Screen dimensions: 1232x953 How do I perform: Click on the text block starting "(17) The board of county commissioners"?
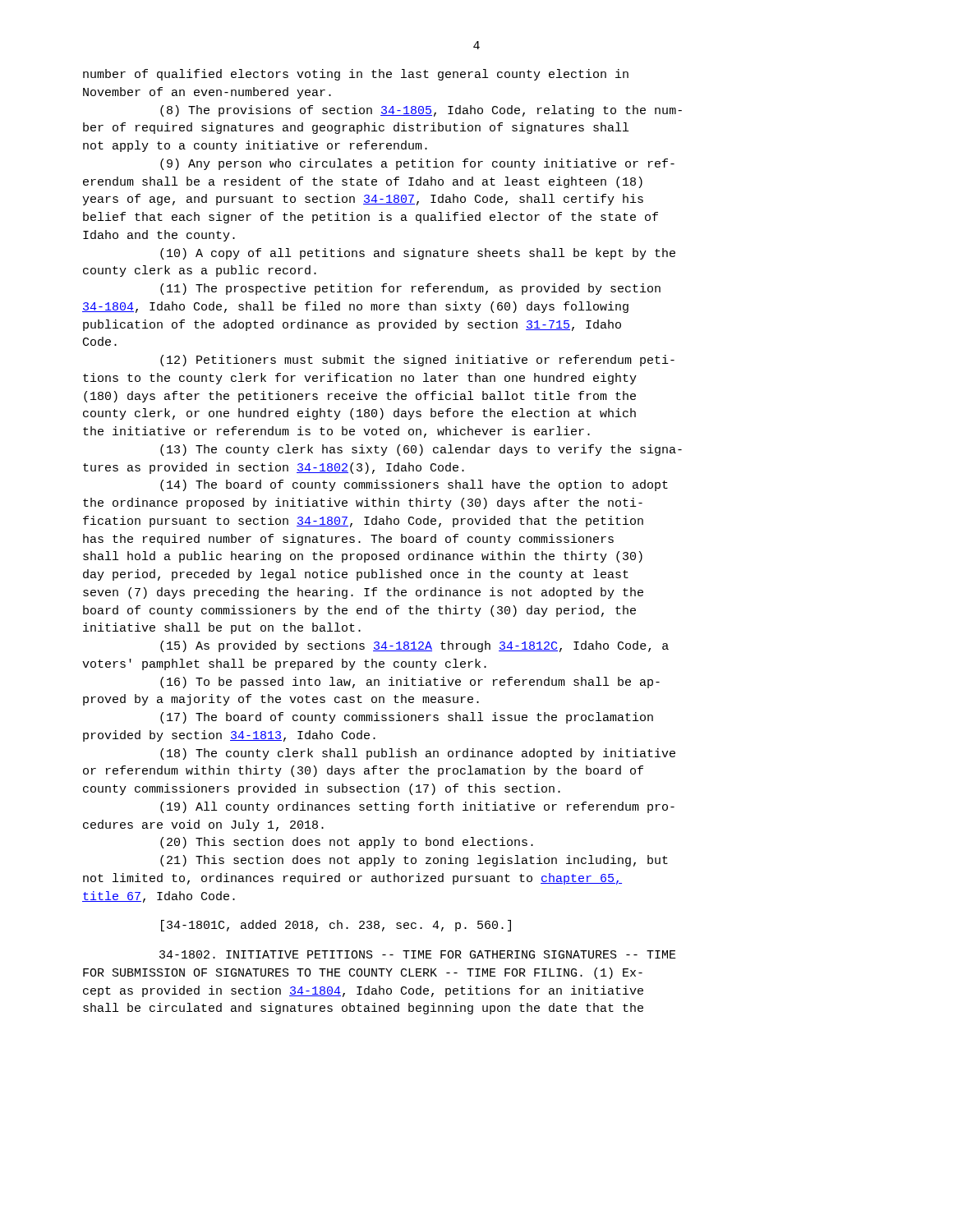pyautogui.click(x=476, y=727)
